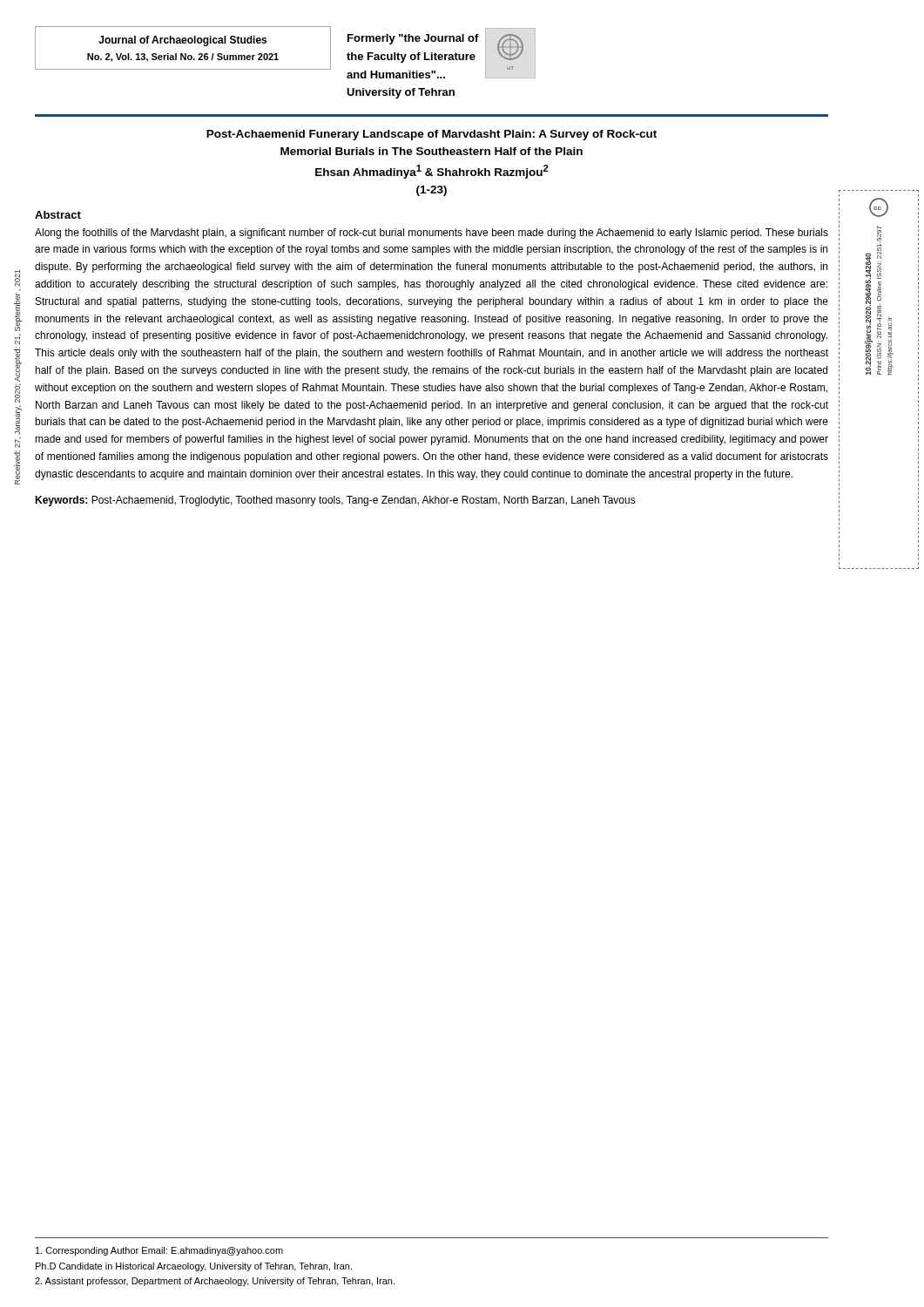Select the block starting "Post-Achaemenid Funerary Landscape of"
The image size is (924, 1307).
tap(432, 162)
